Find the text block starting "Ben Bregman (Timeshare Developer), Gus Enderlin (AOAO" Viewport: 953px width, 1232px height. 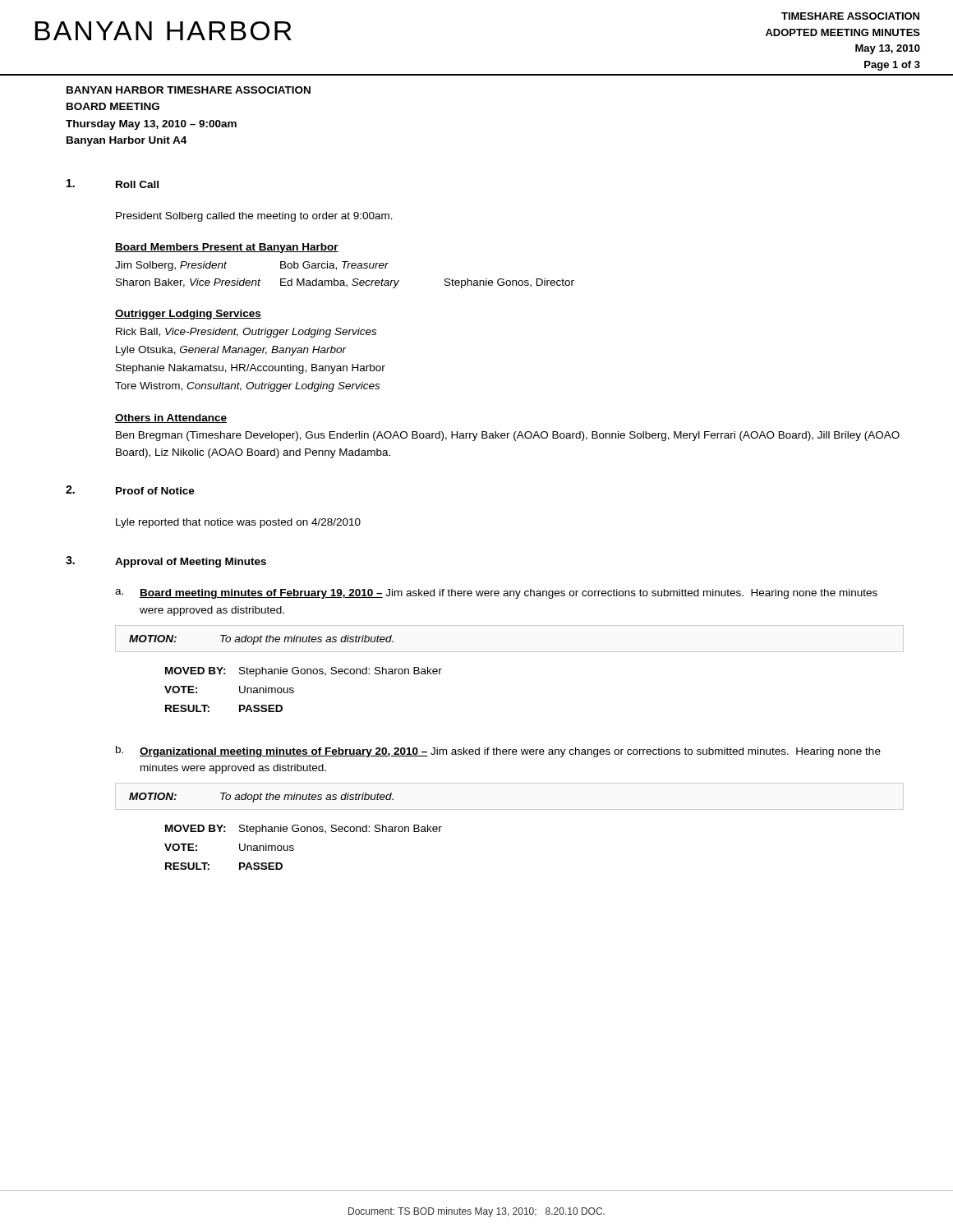pyautogui.click(x=507, y=443)
